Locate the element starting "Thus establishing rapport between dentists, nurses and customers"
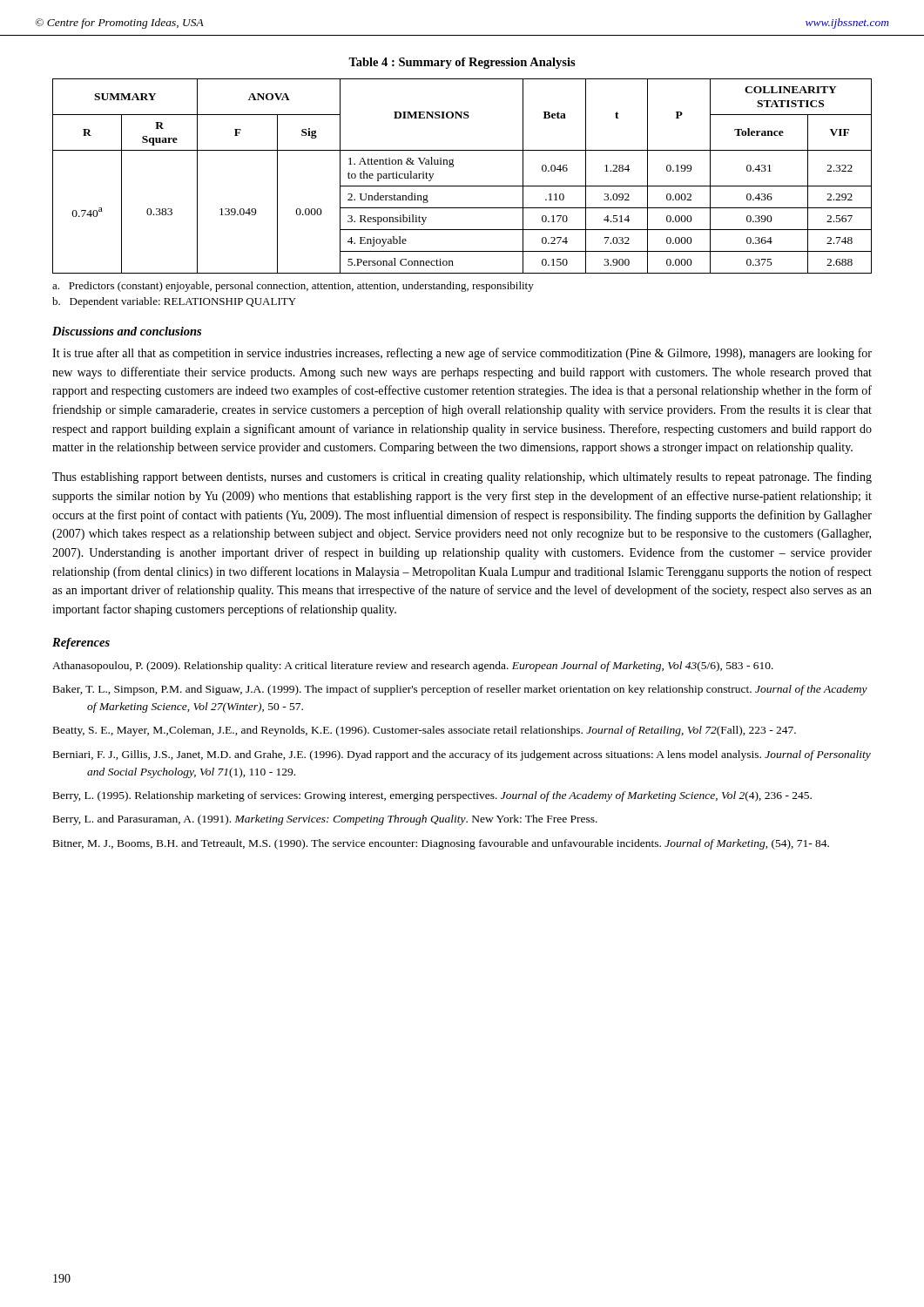Screen dimensions: 1307x924 pyautogui.click(x=462, y=543)
